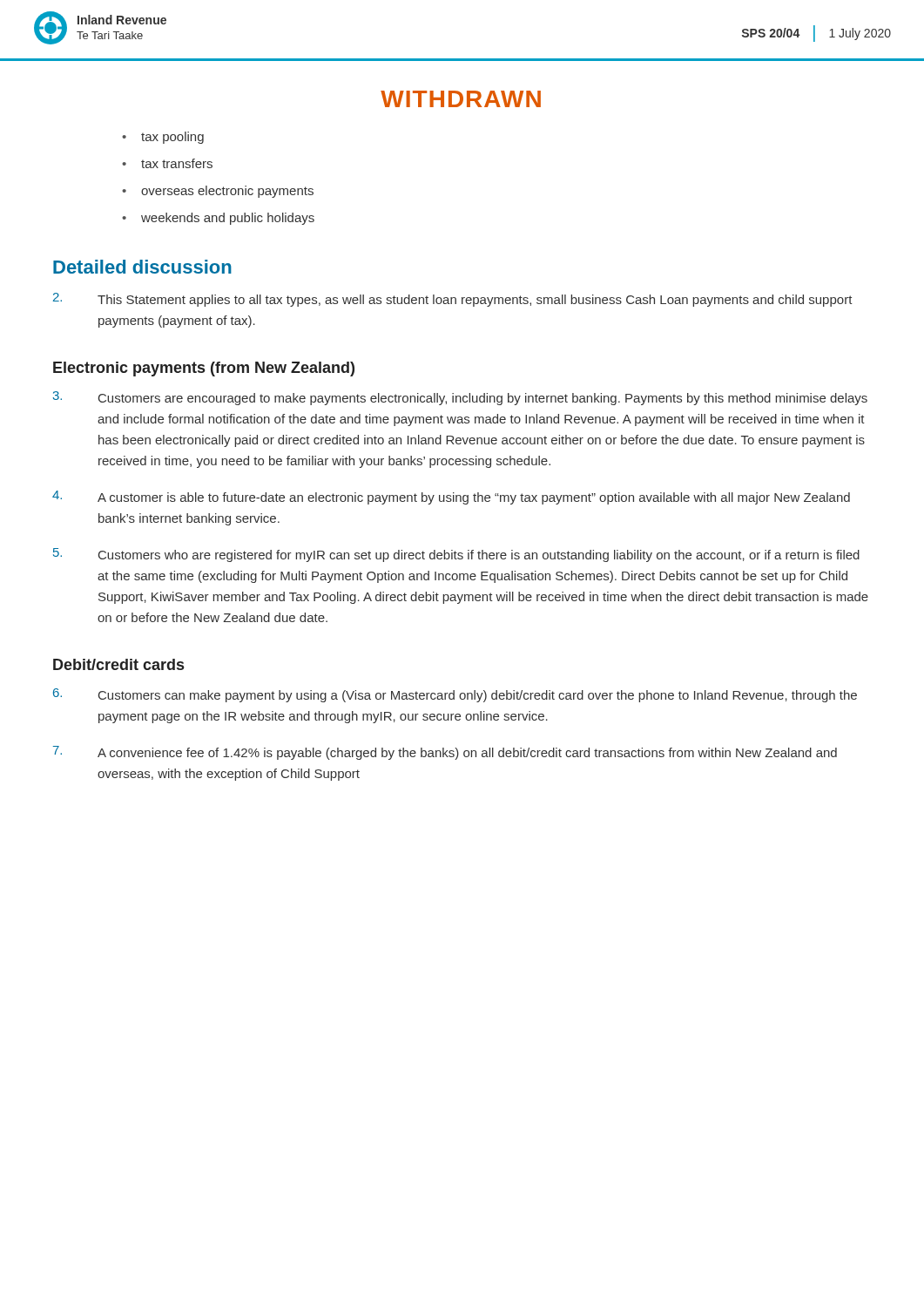
Task: Select the text block with the text "A customer is able to"
Action: click(x=462, y=508)
